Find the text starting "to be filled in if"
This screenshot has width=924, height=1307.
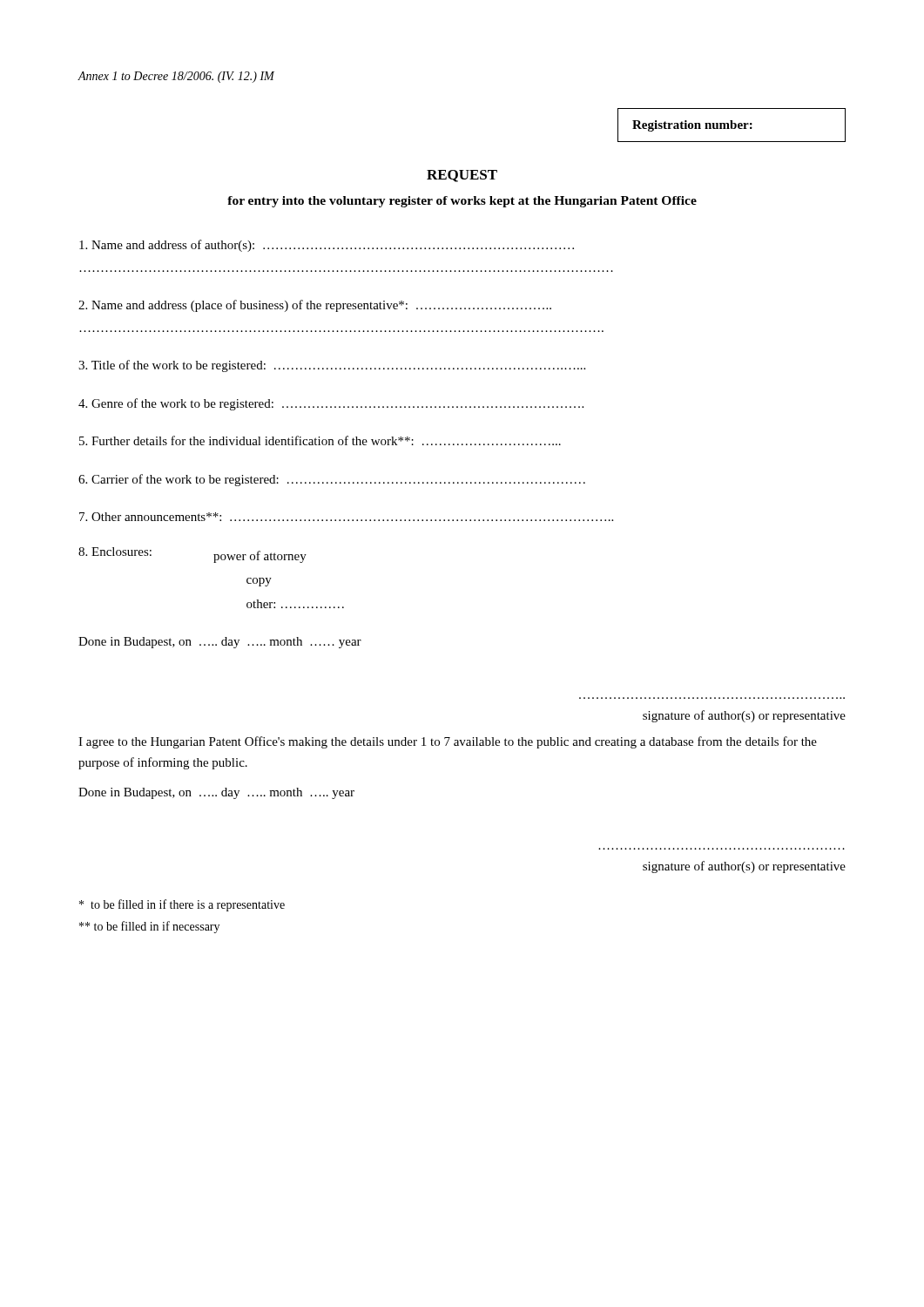tap(182, 916)
